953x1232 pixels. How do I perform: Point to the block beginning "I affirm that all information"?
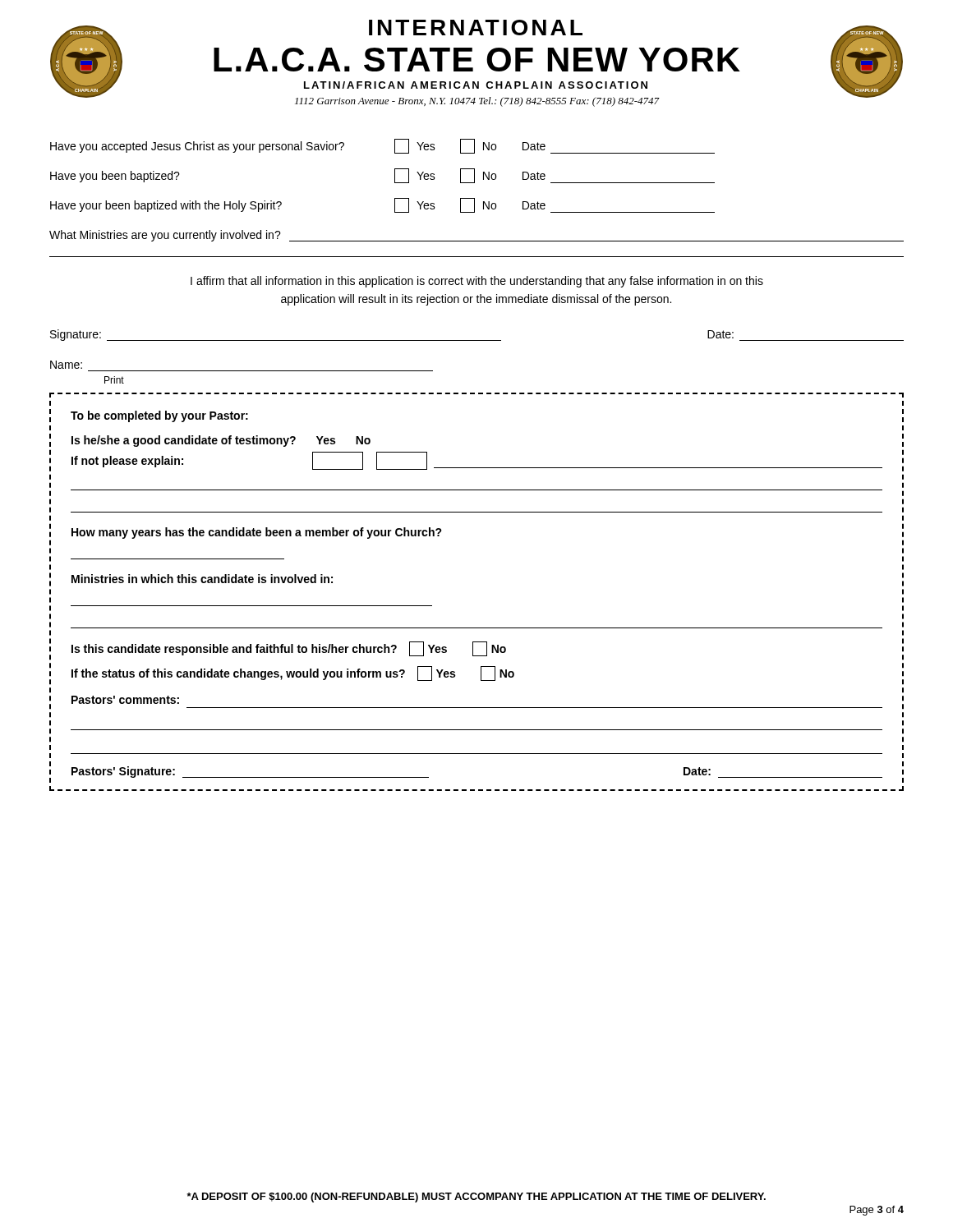click(476, 290)
